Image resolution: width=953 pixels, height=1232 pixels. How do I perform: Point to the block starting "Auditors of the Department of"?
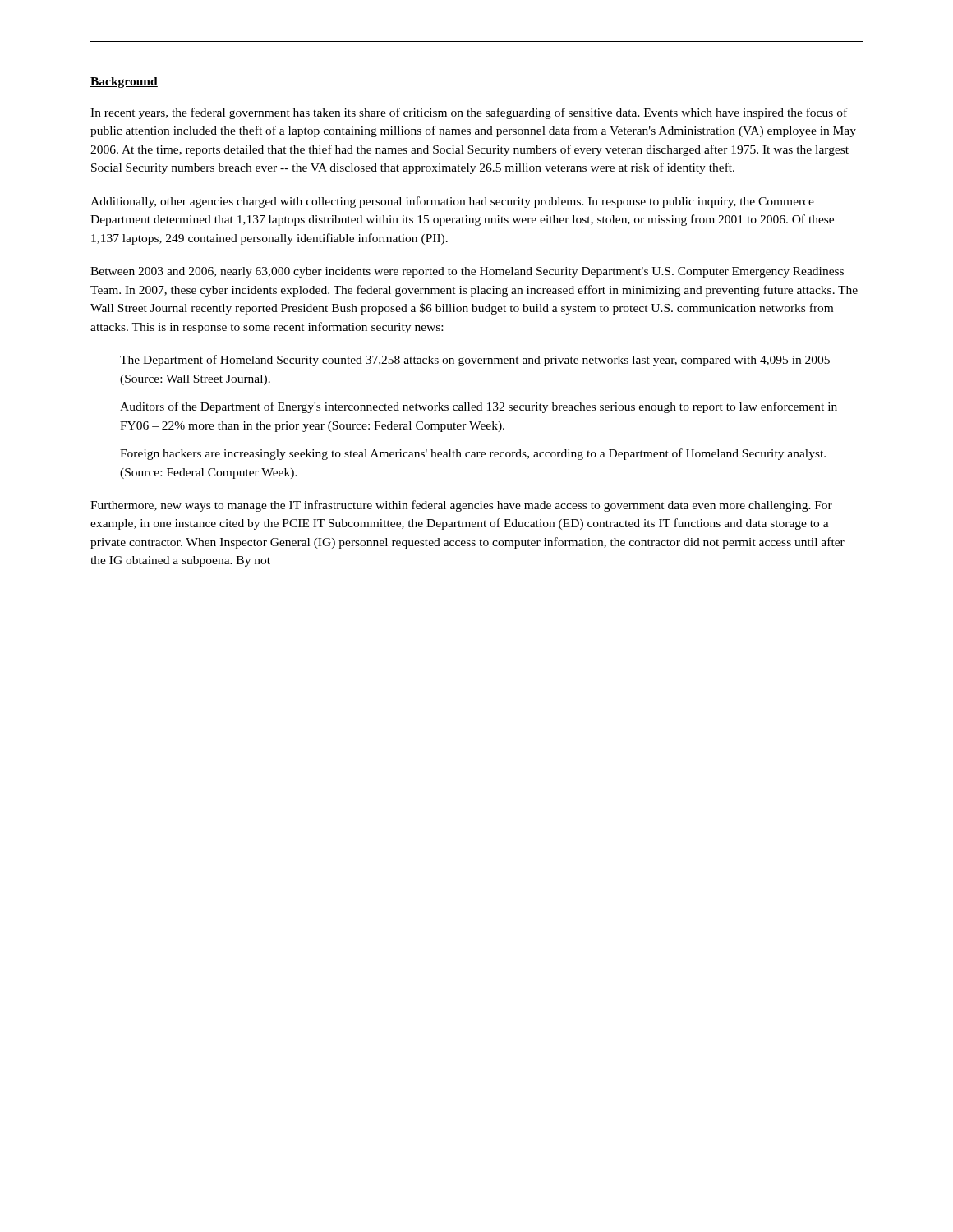click(x=491, y=416)
